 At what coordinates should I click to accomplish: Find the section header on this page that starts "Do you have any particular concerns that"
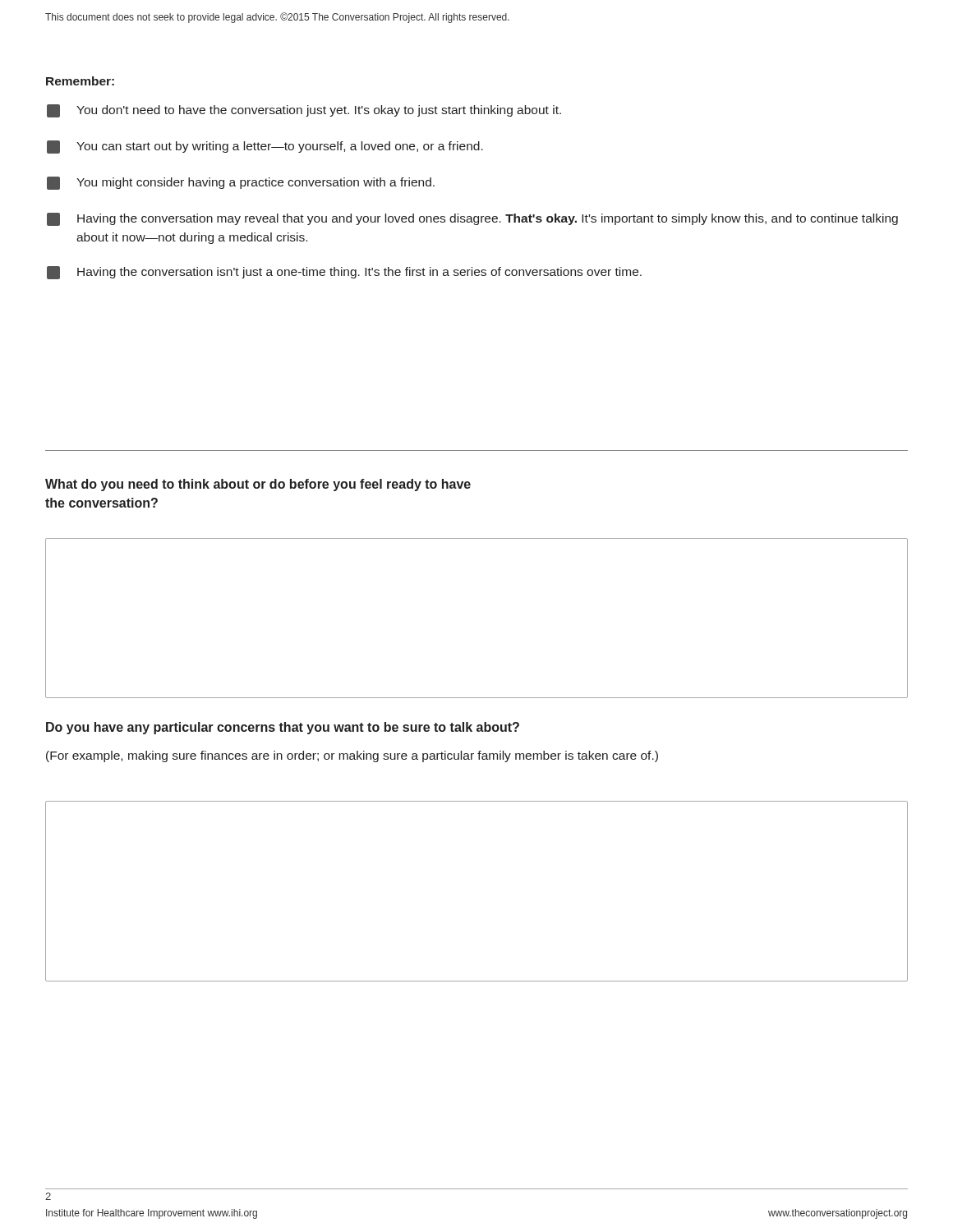283,727
